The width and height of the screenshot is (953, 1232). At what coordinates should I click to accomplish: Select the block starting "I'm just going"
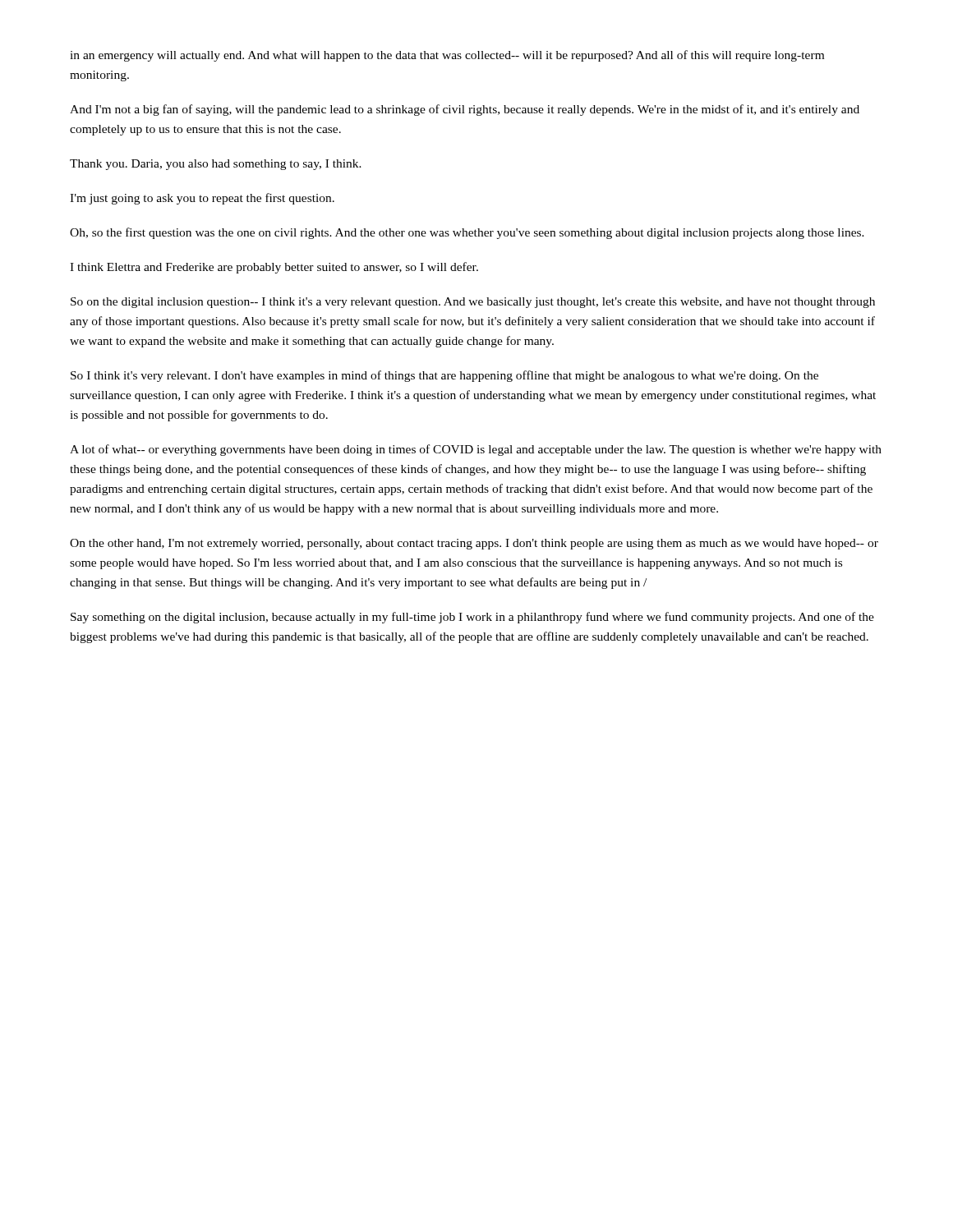coord(202,198)
